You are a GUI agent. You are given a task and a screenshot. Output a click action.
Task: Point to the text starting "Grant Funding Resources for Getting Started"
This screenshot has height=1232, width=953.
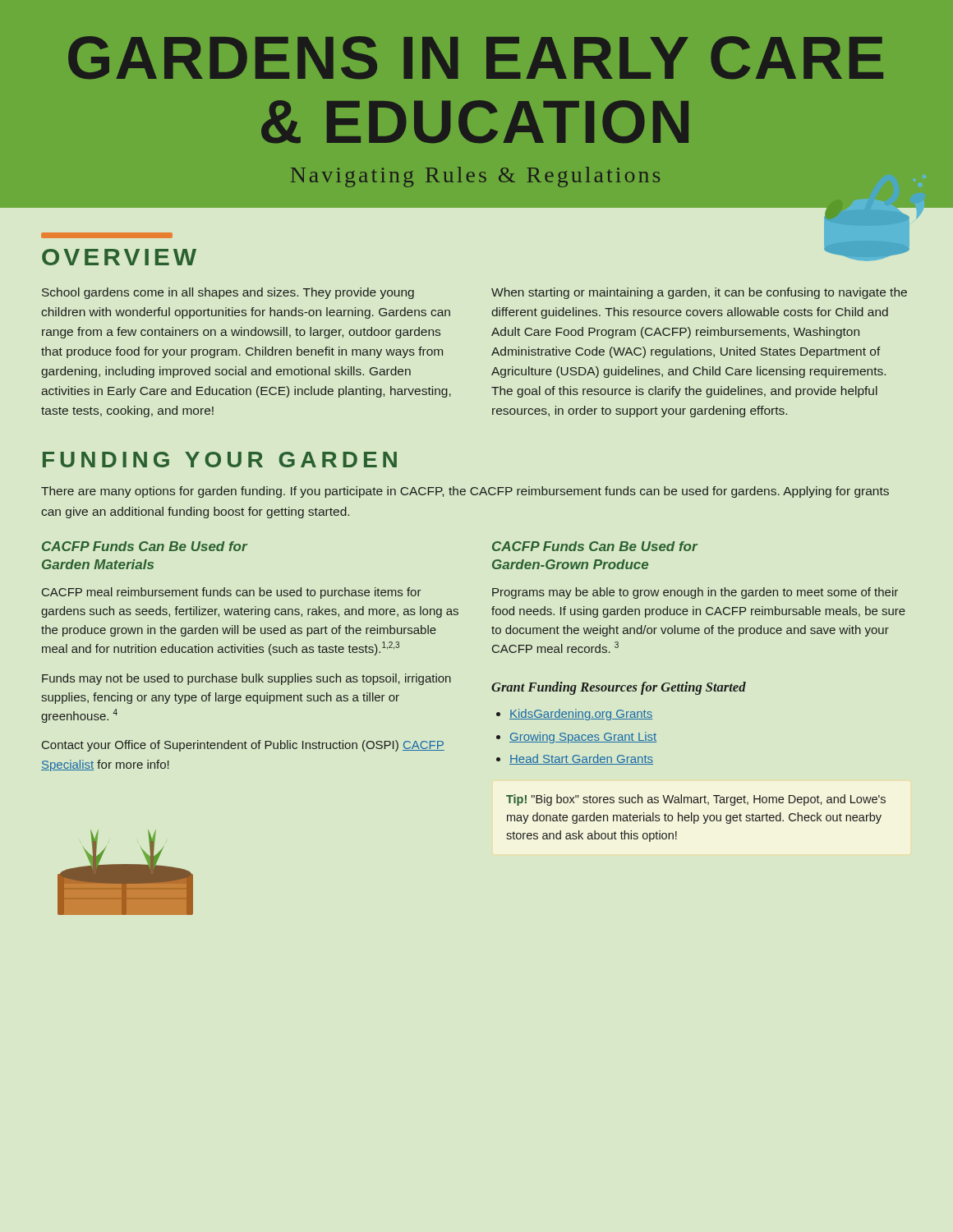coord(618,687)
